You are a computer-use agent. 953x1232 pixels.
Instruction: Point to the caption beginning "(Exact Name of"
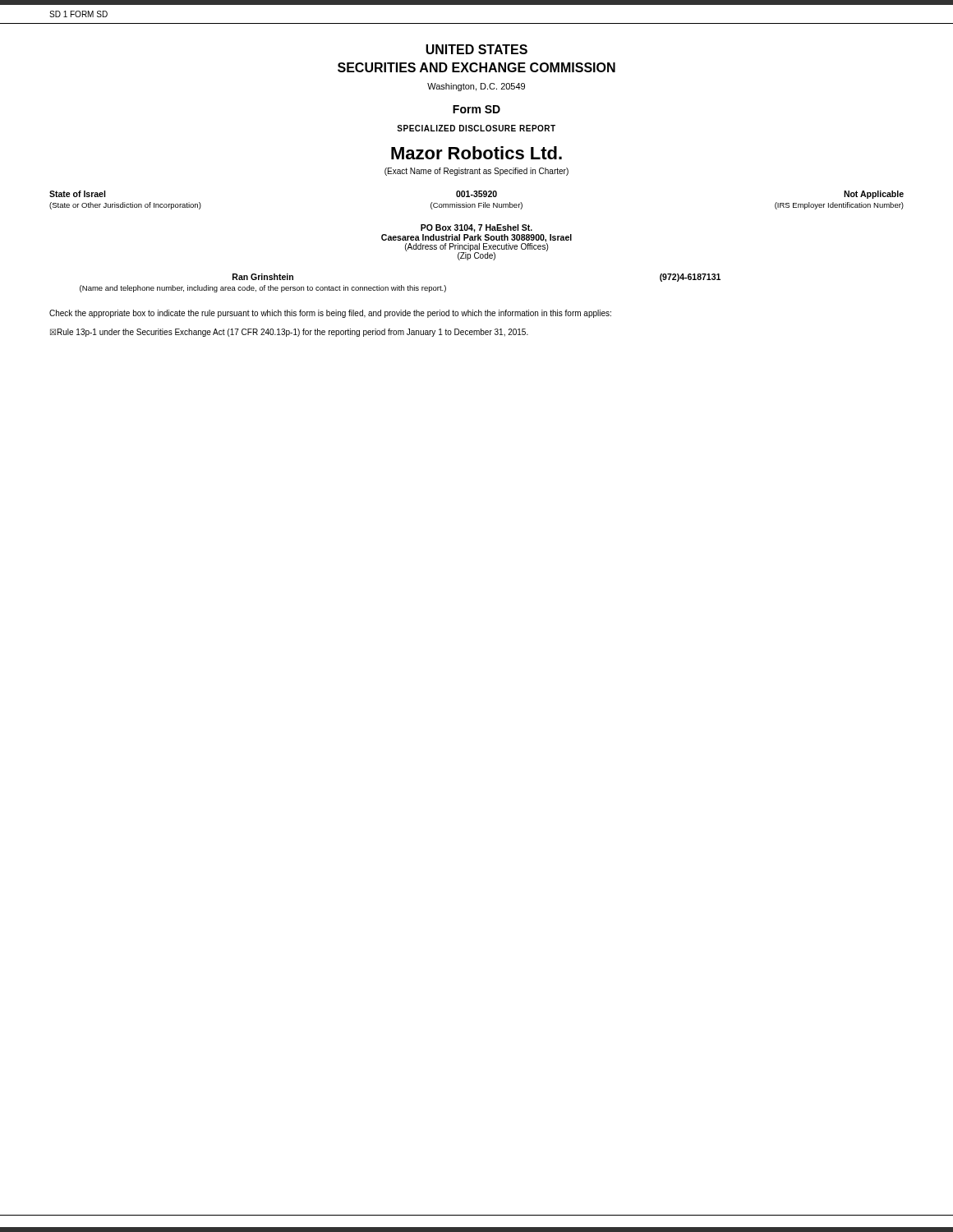pos(476,171)
